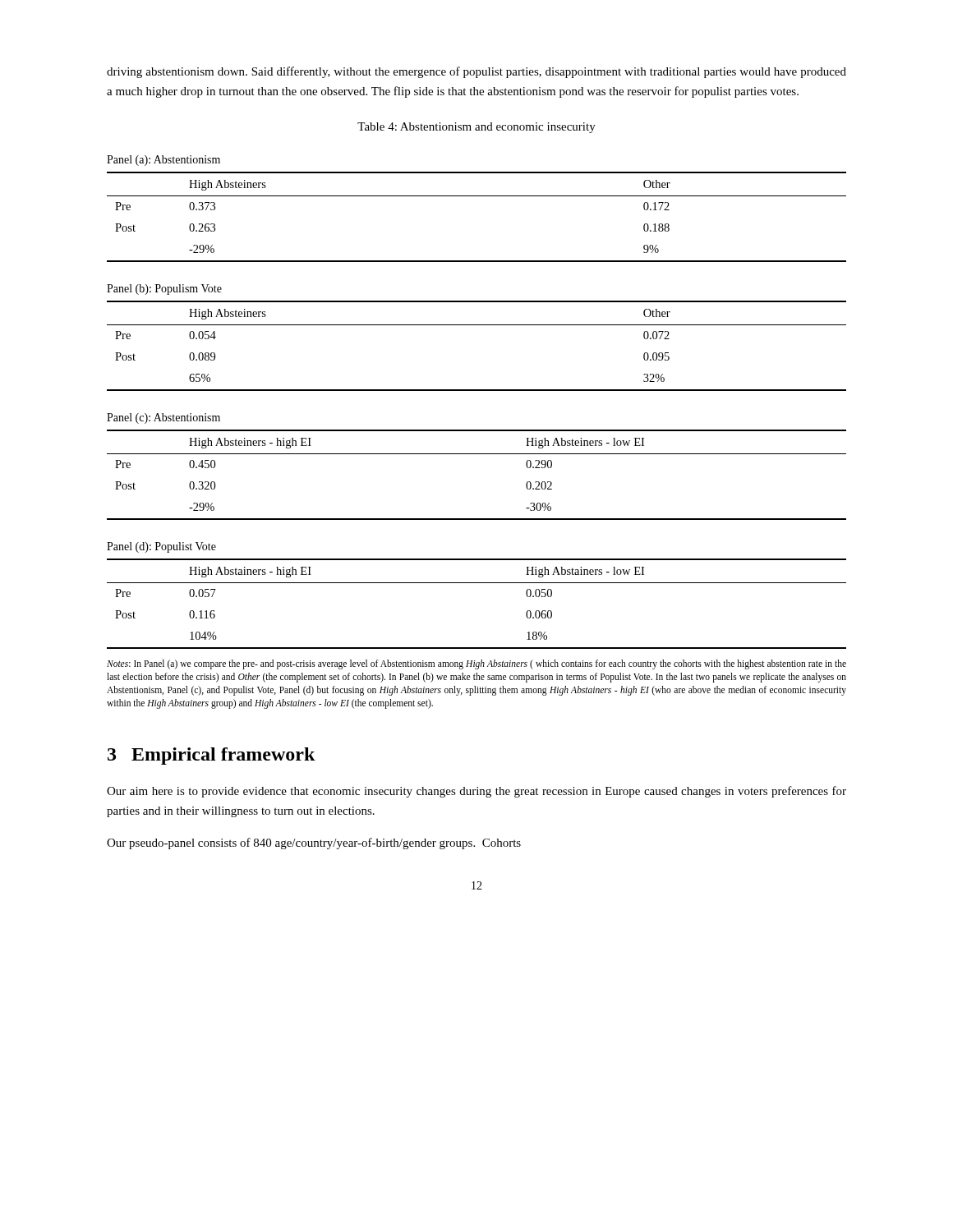Point to "Panel (a): Abstentionism"

coord(164,159)
